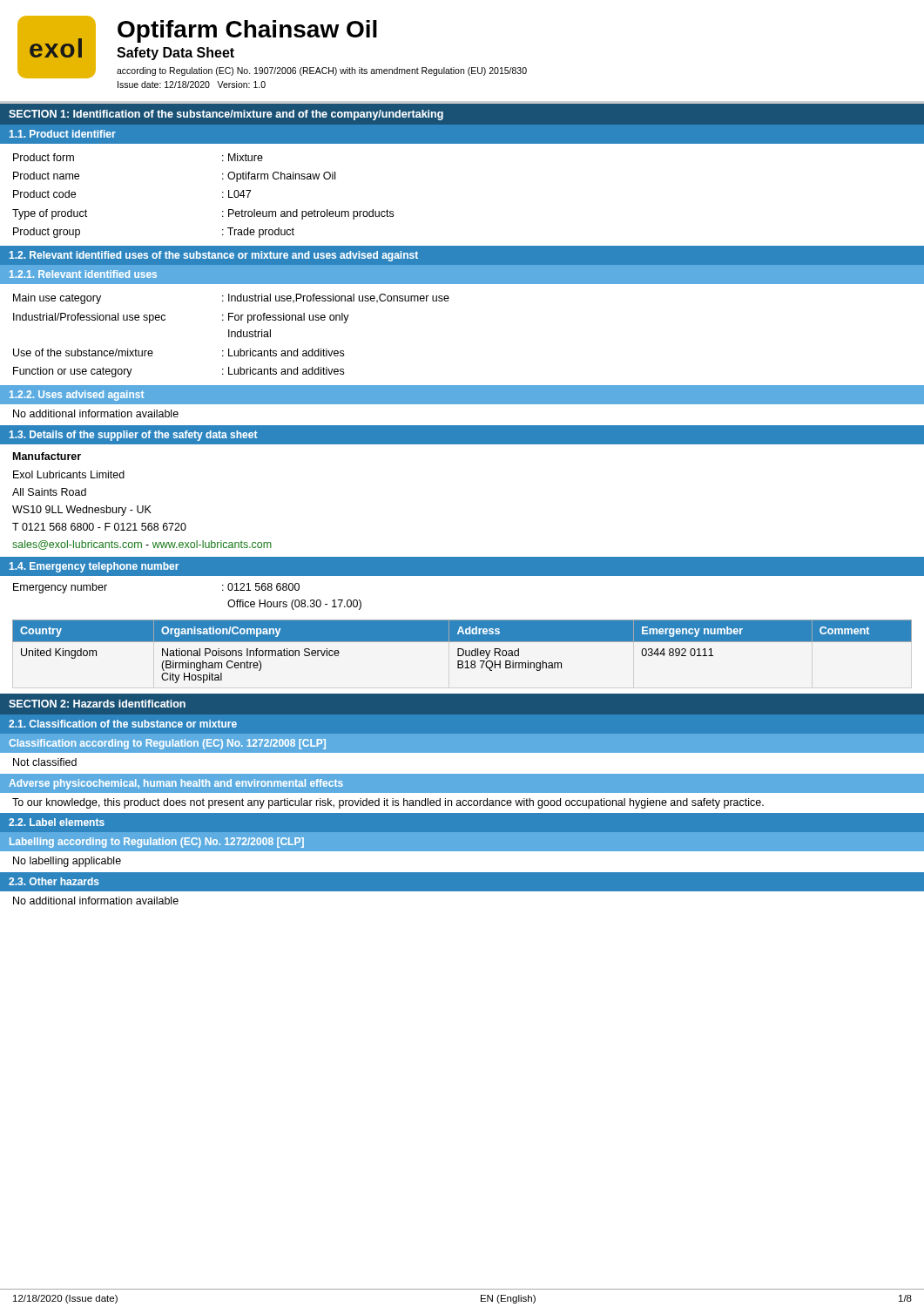Screen dimensions: 1307x924
Task: Click where it says "1.2.2. Uses advised against"
Action: click(462, 395)
